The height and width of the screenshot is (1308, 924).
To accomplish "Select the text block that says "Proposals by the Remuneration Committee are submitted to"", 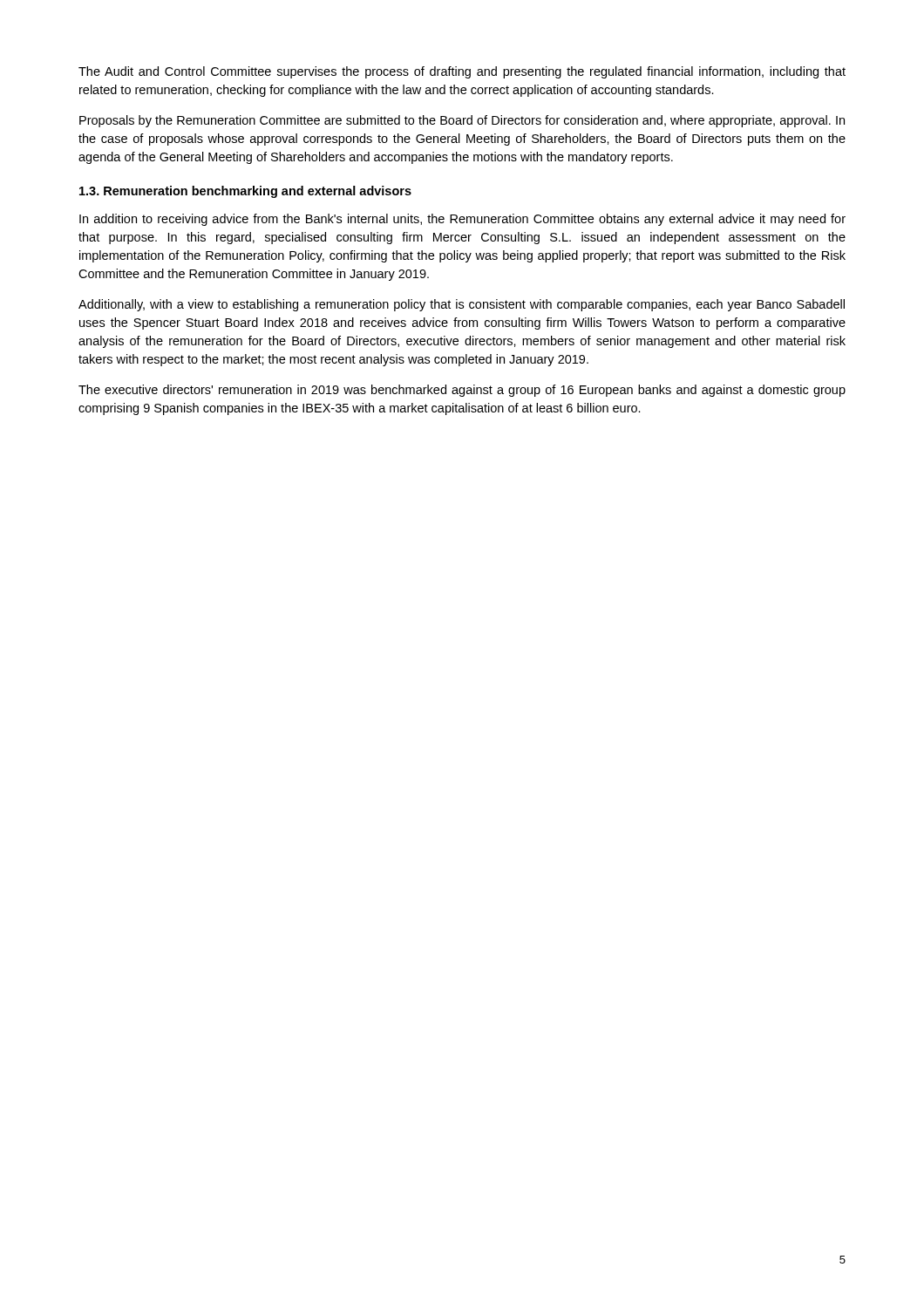I will click(x=462, y=139).
